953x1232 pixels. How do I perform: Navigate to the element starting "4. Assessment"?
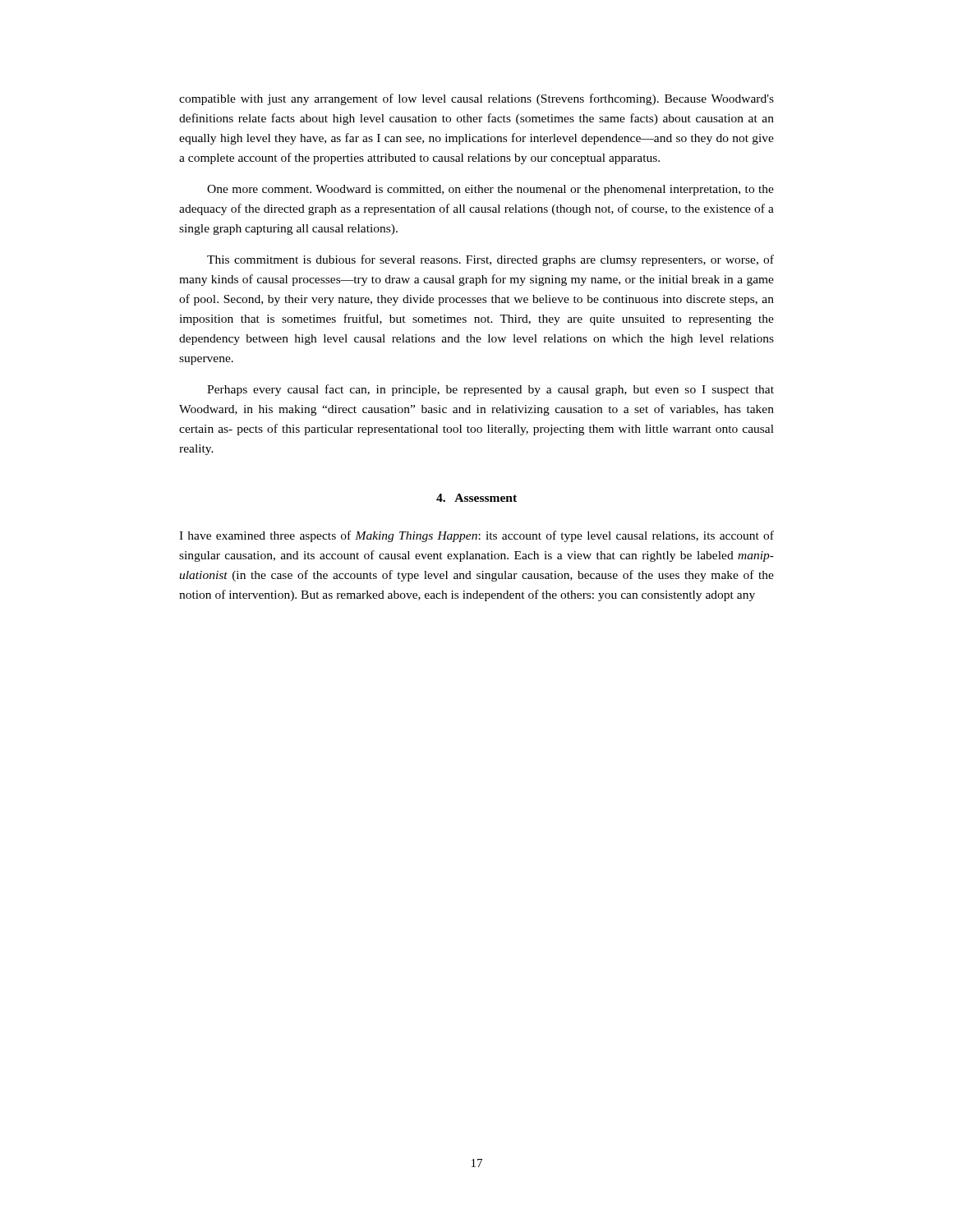click(476, 498)
